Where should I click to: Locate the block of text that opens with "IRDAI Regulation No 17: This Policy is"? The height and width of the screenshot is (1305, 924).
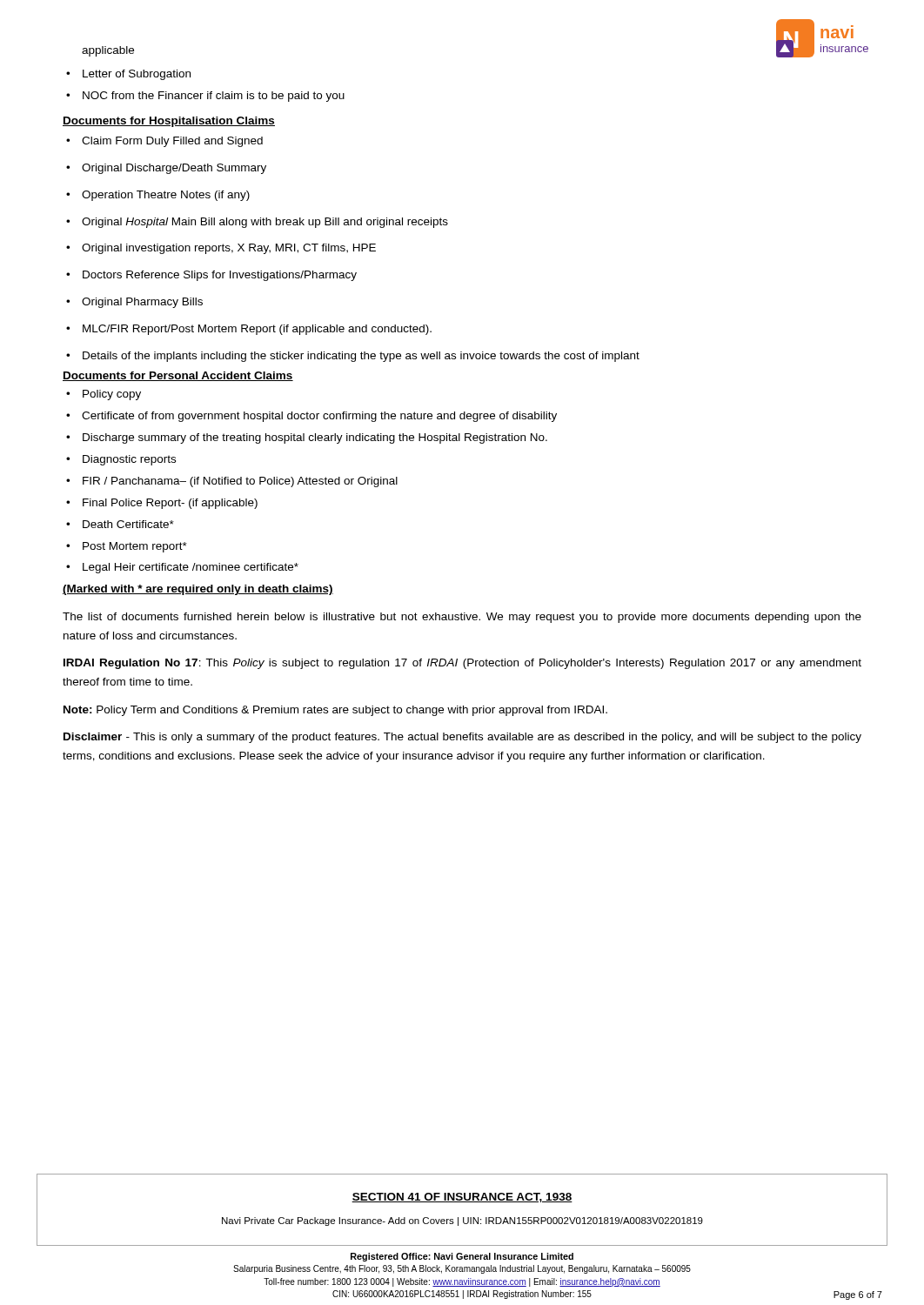coord(462,672)
